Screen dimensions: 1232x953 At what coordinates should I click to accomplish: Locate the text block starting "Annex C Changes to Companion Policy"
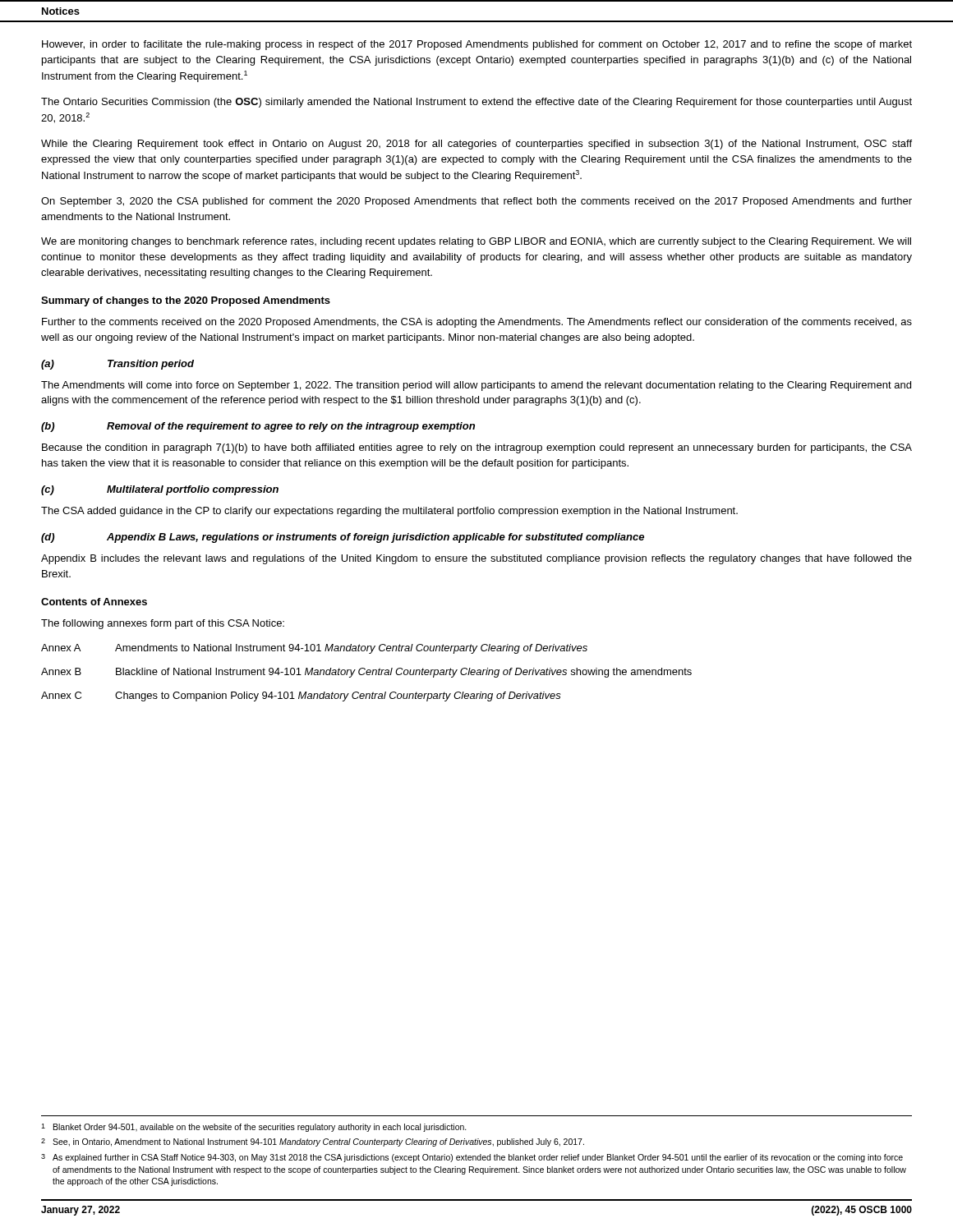pos(476,696)
